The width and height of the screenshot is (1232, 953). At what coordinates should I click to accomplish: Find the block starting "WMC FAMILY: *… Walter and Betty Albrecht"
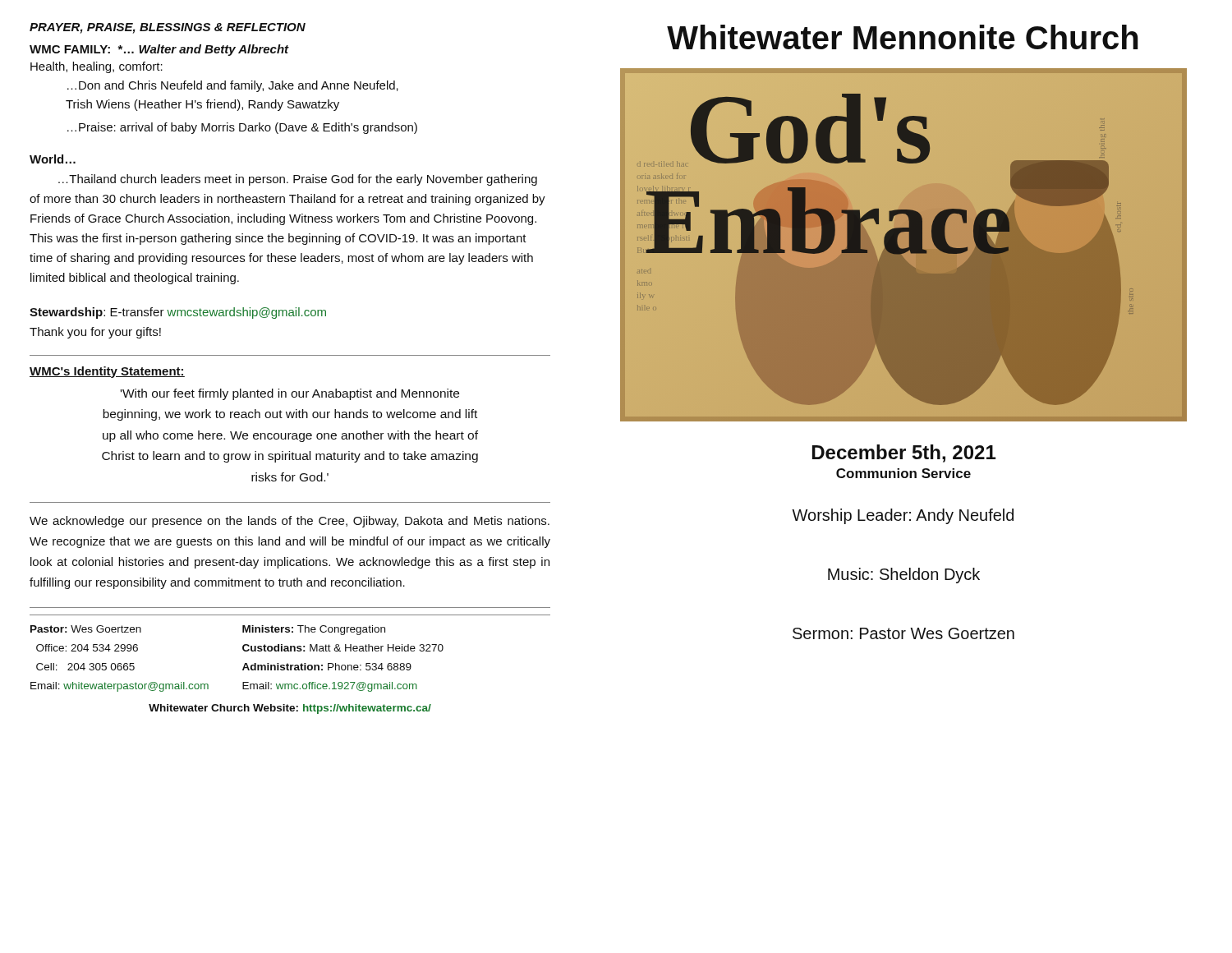pyautogui.click(x=159, y=49)
